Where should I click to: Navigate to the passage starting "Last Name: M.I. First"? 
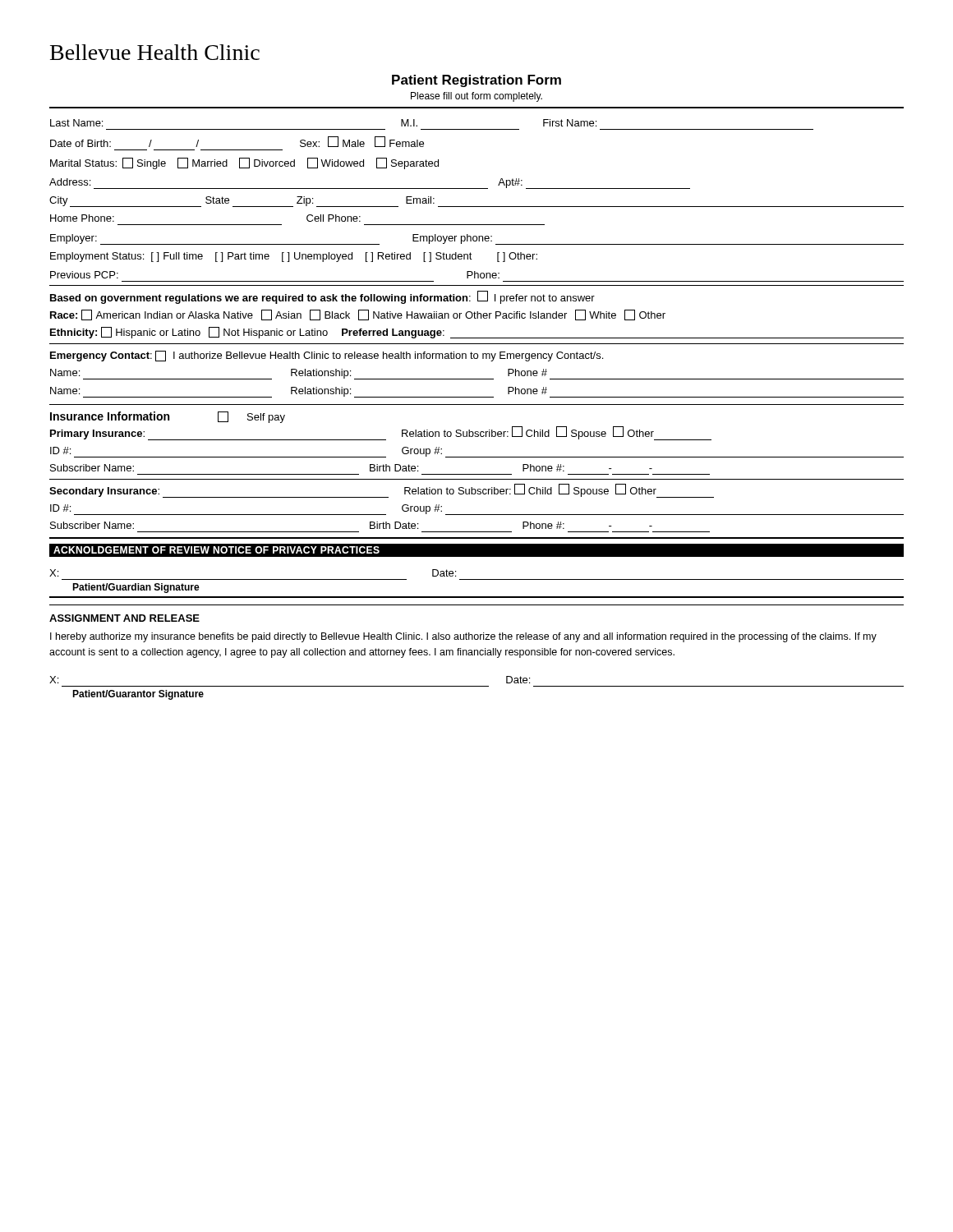pos(431,123)
